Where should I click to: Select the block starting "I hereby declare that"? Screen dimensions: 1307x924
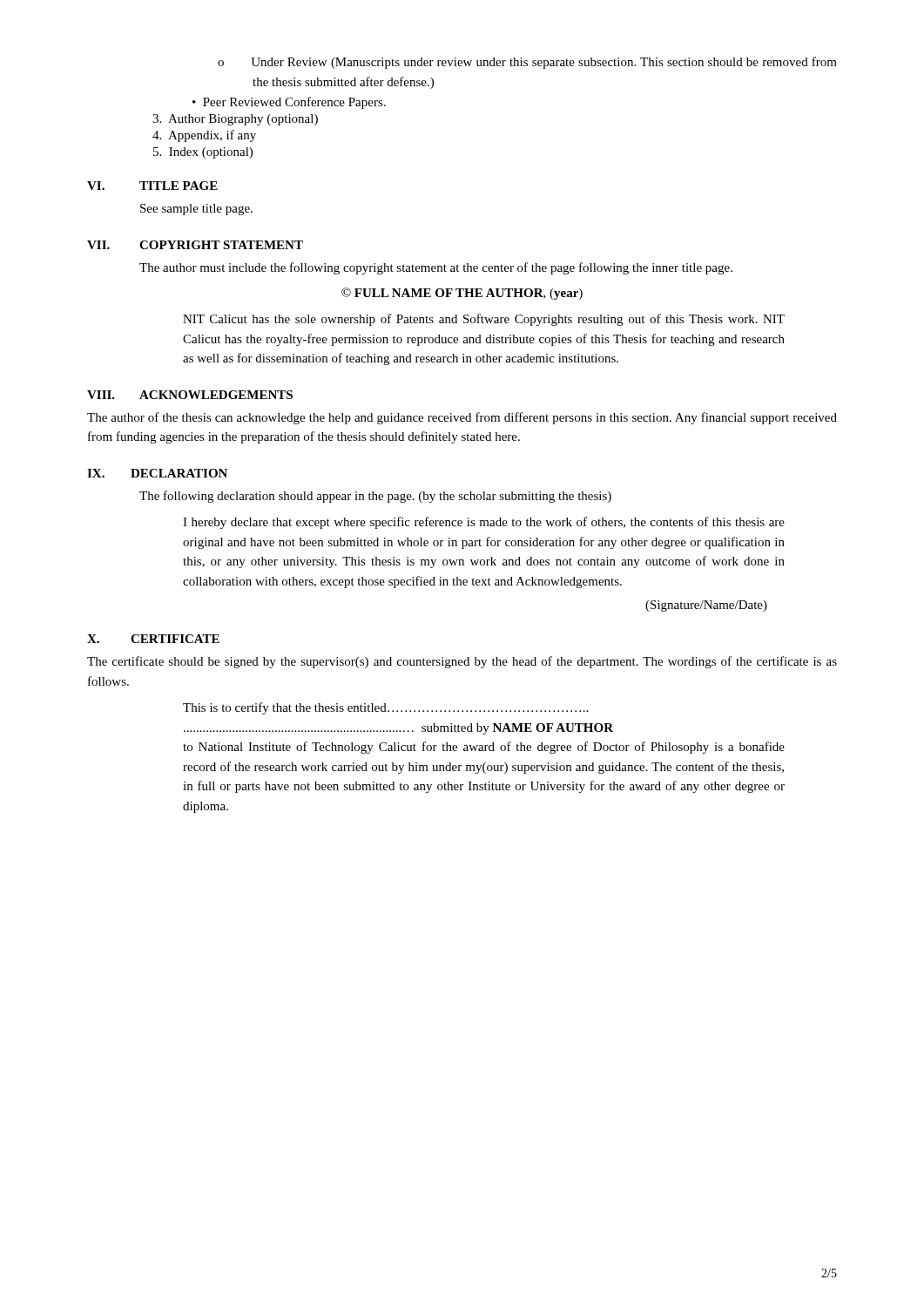[484, 551]
